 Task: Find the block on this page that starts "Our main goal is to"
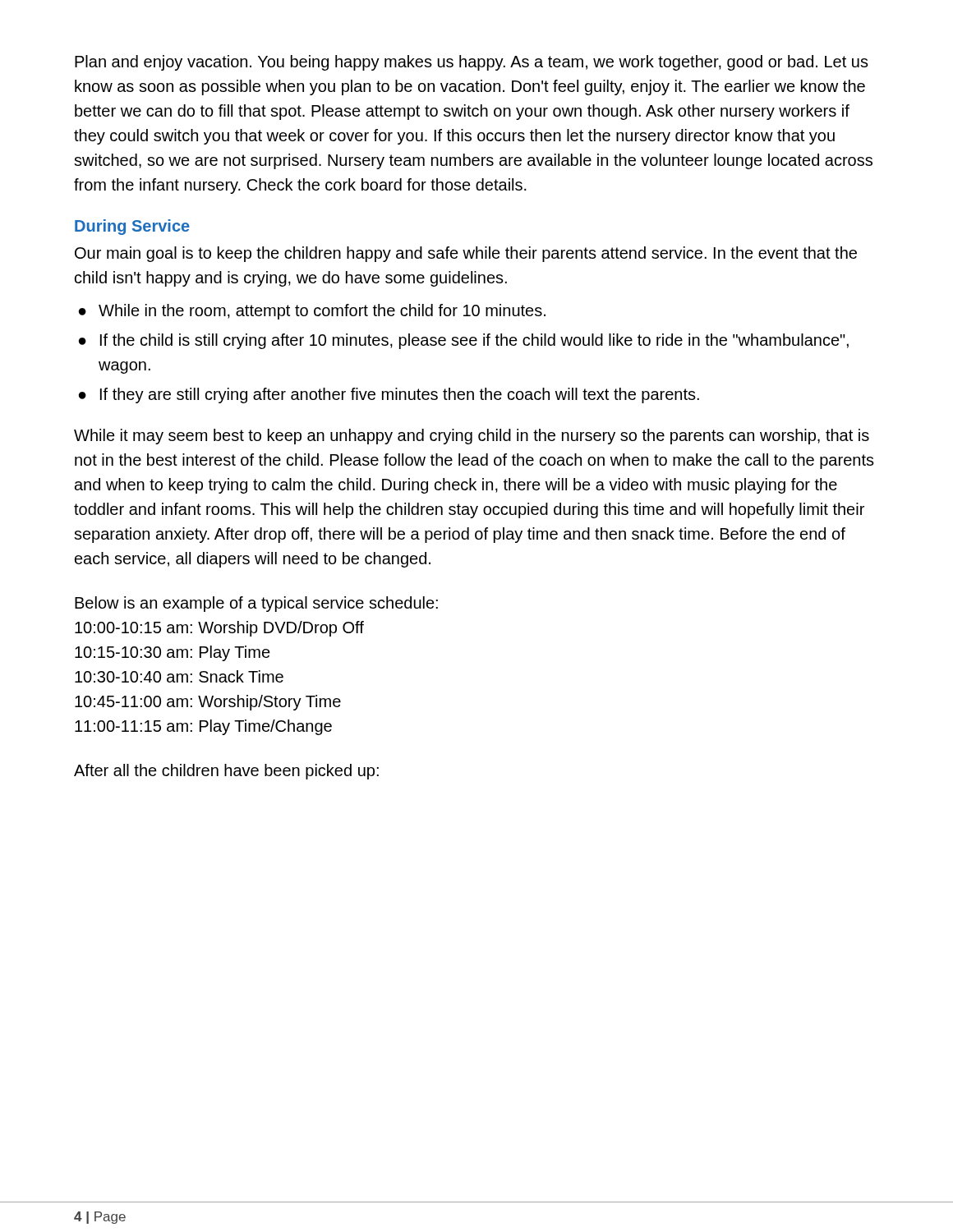466,265
